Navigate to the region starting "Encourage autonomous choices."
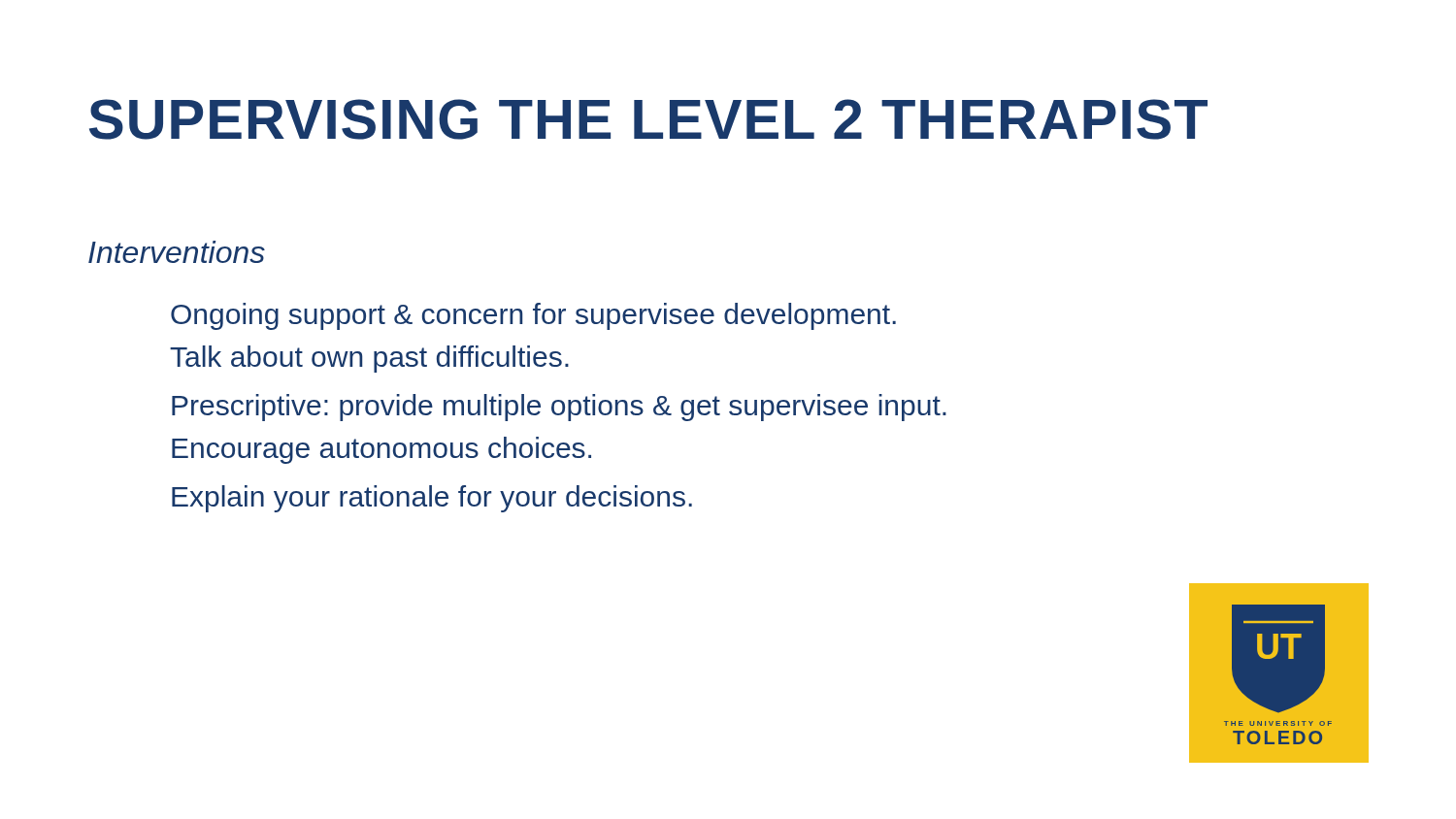Screen dimensions: 819x1456 pyautogui.click(x=382, y=448)
